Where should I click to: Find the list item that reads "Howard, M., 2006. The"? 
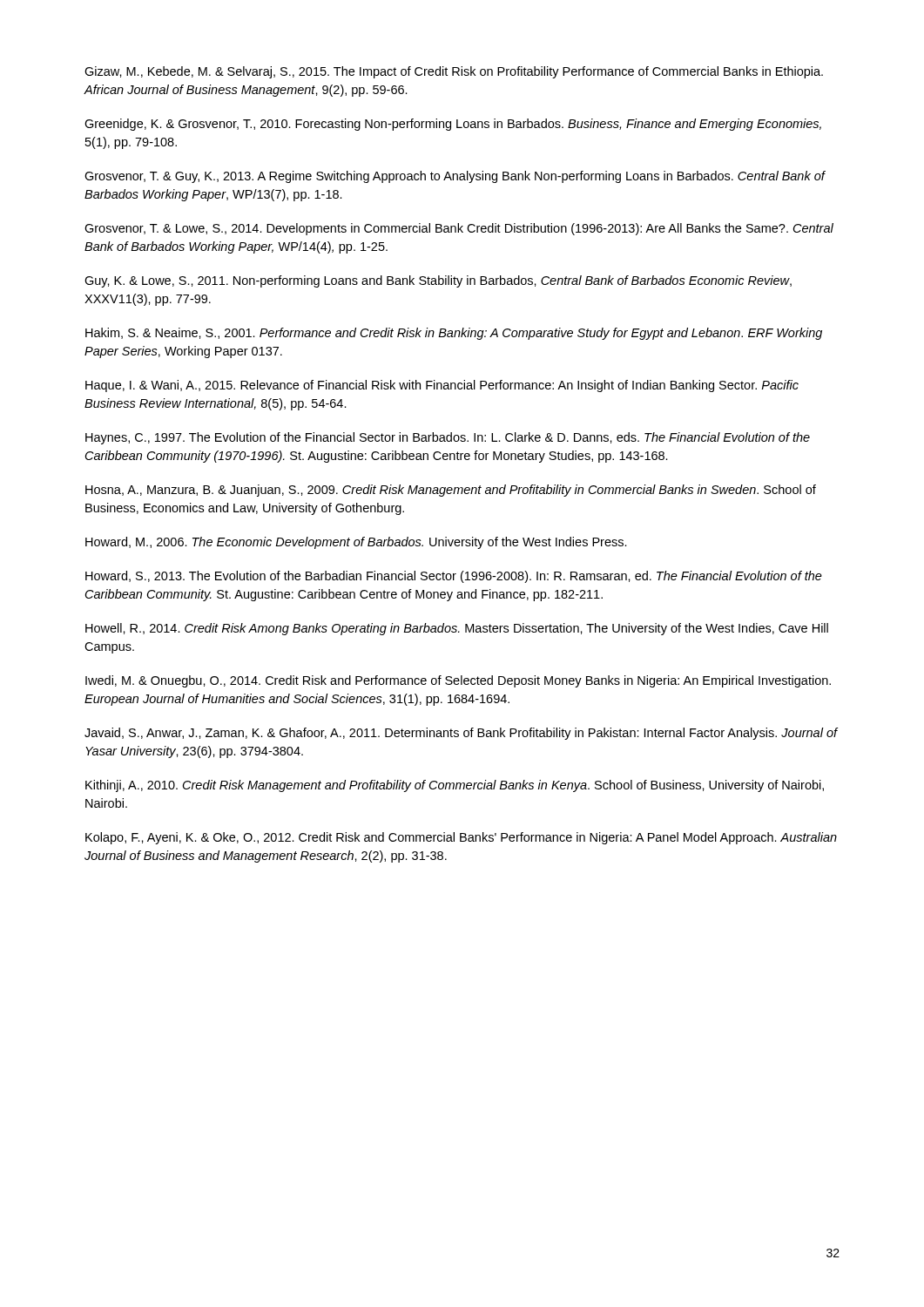[356, 542]
